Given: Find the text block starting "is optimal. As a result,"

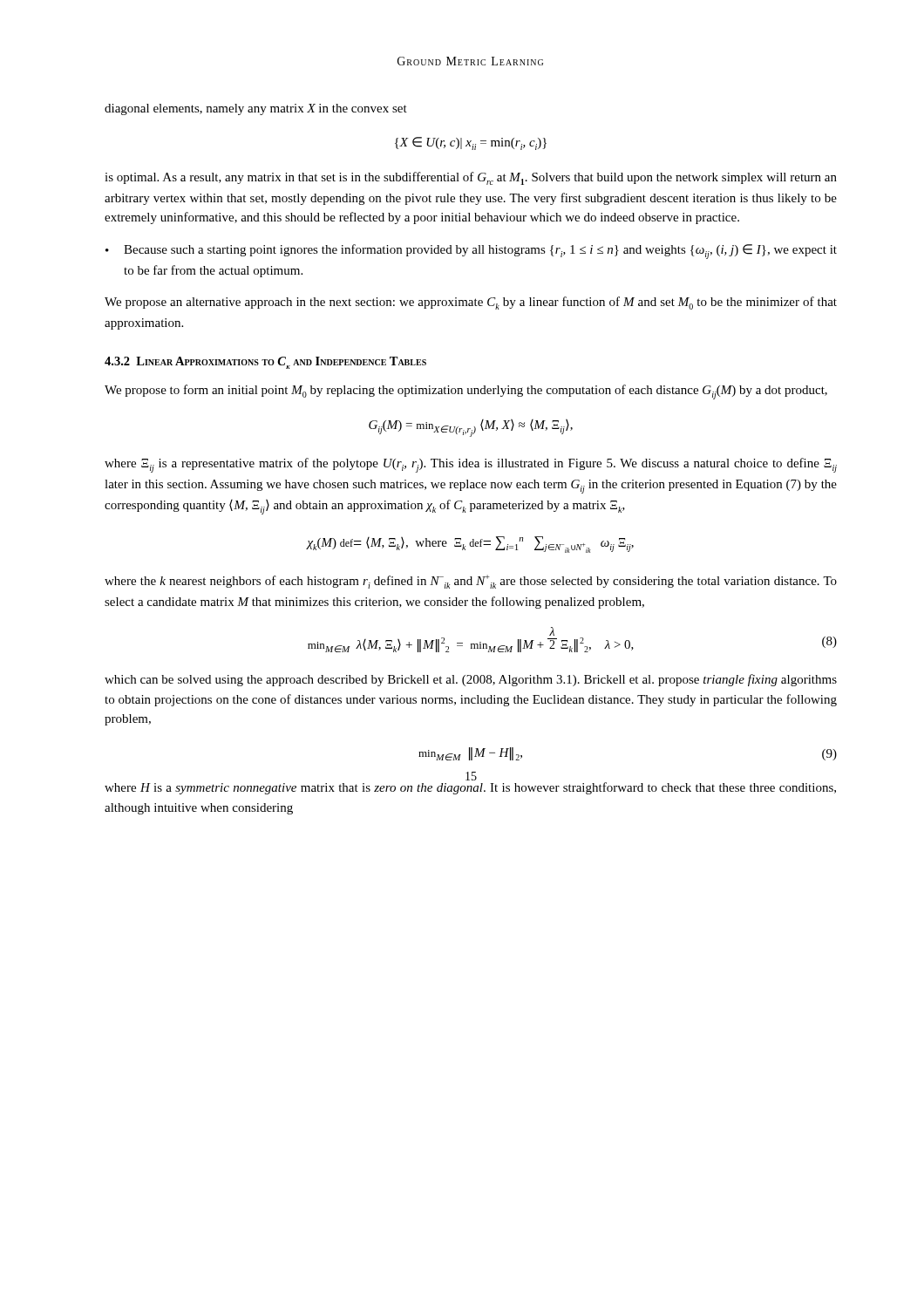Looking at the screenshot, I should click(471, 197).
